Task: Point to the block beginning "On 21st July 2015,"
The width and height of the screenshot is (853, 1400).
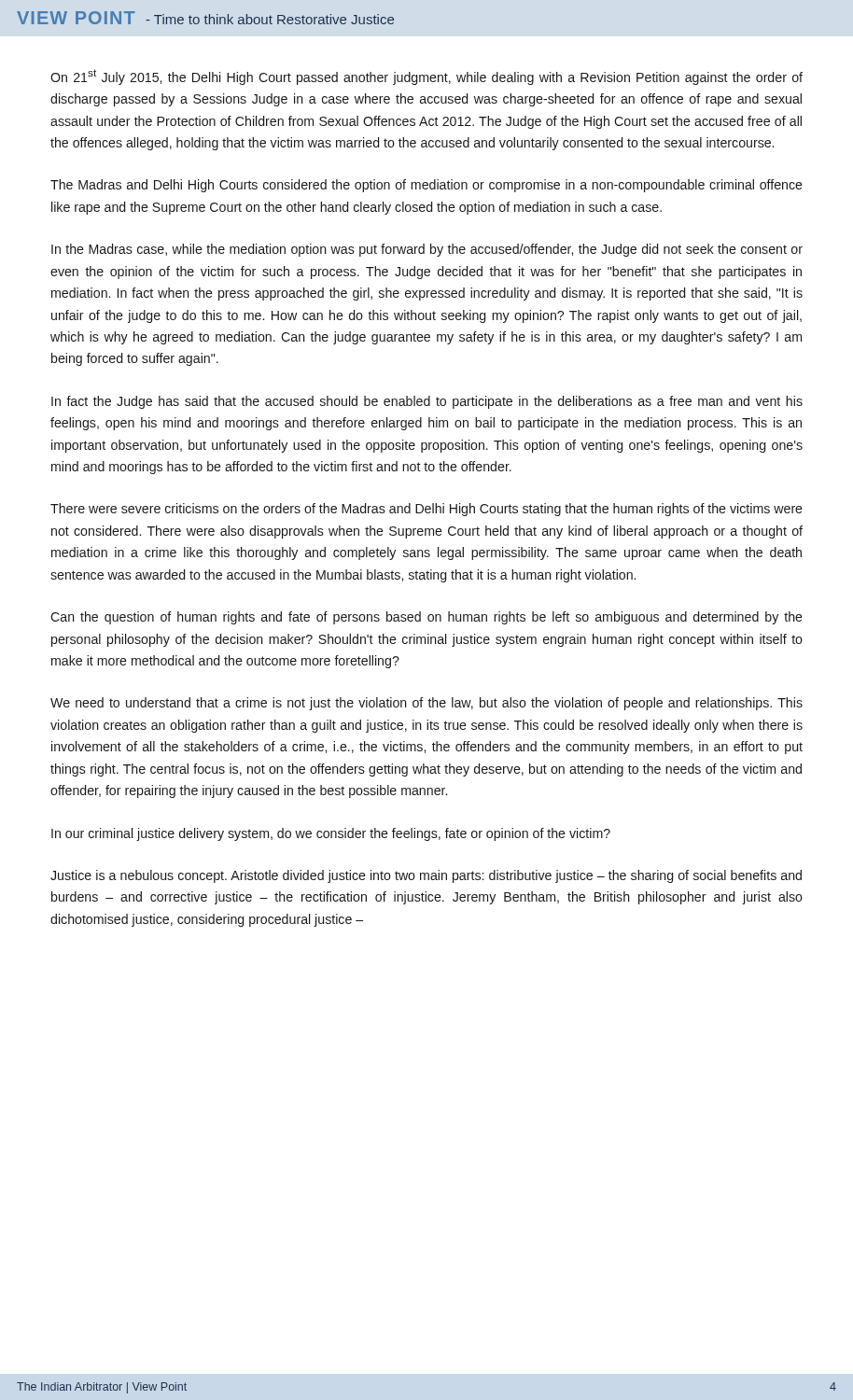Action: 426,108
